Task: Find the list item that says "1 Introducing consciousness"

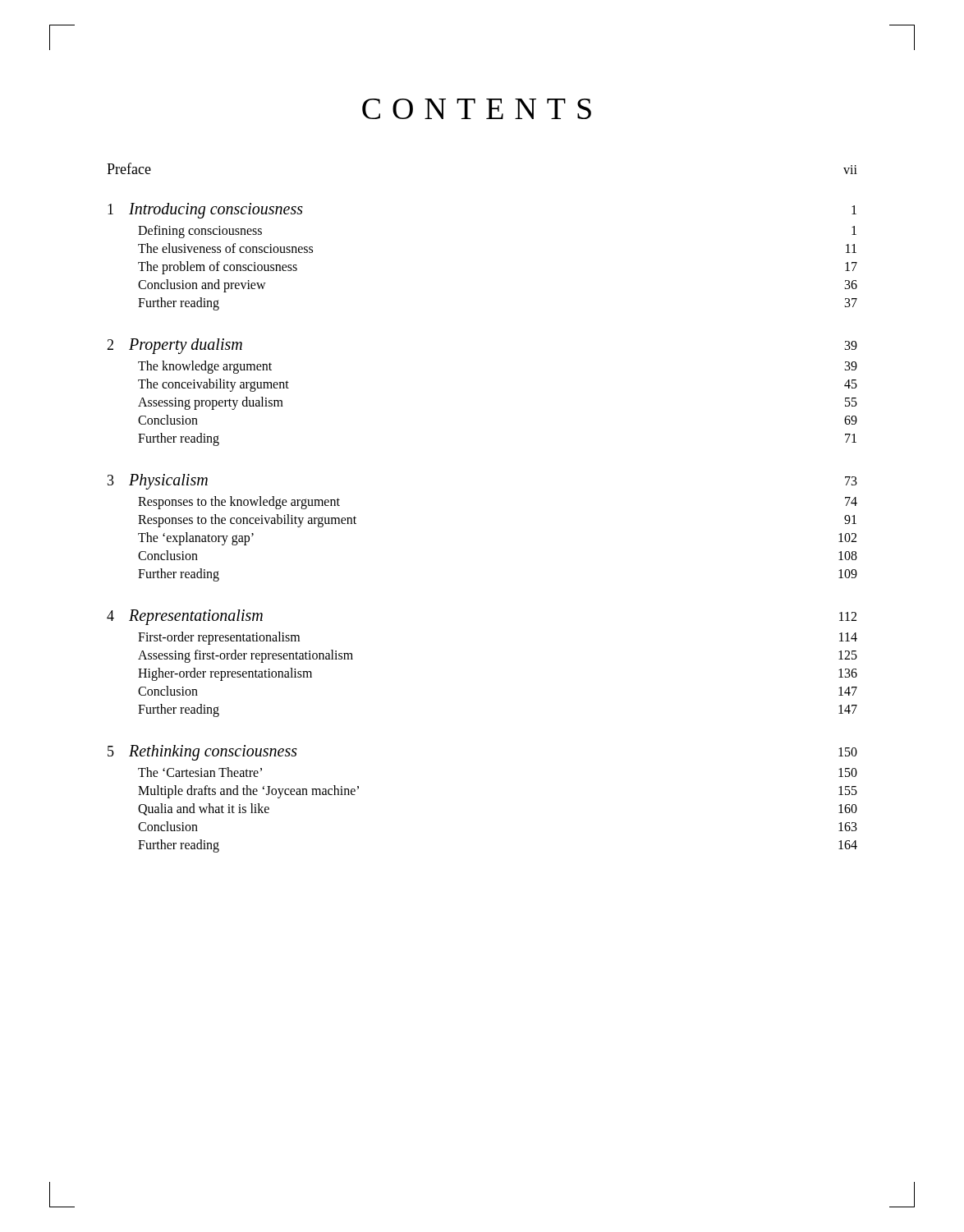Action: click(x=200, y=211)
